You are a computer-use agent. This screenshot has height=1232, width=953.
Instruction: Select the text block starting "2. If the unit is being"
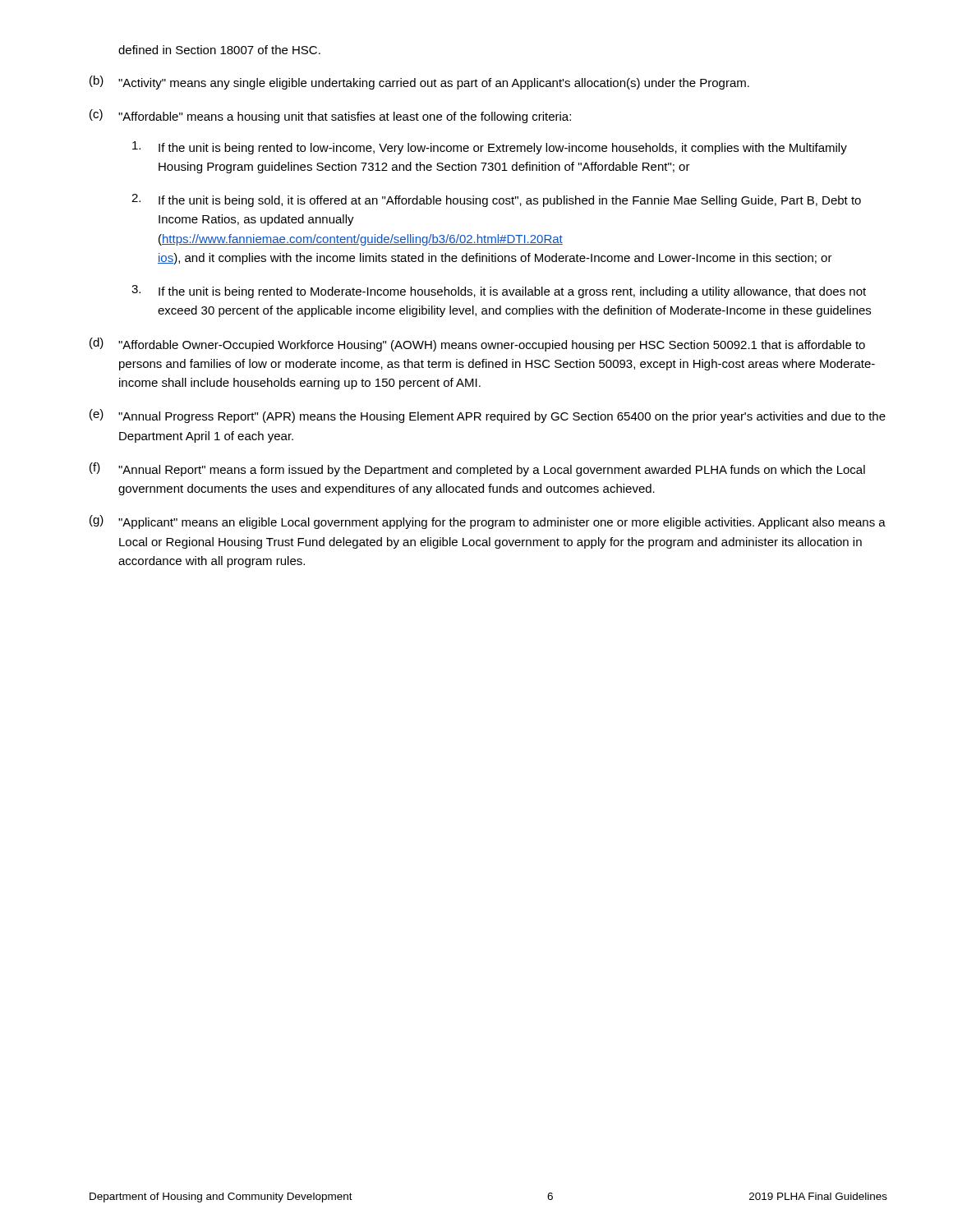(x=509, y=229)
